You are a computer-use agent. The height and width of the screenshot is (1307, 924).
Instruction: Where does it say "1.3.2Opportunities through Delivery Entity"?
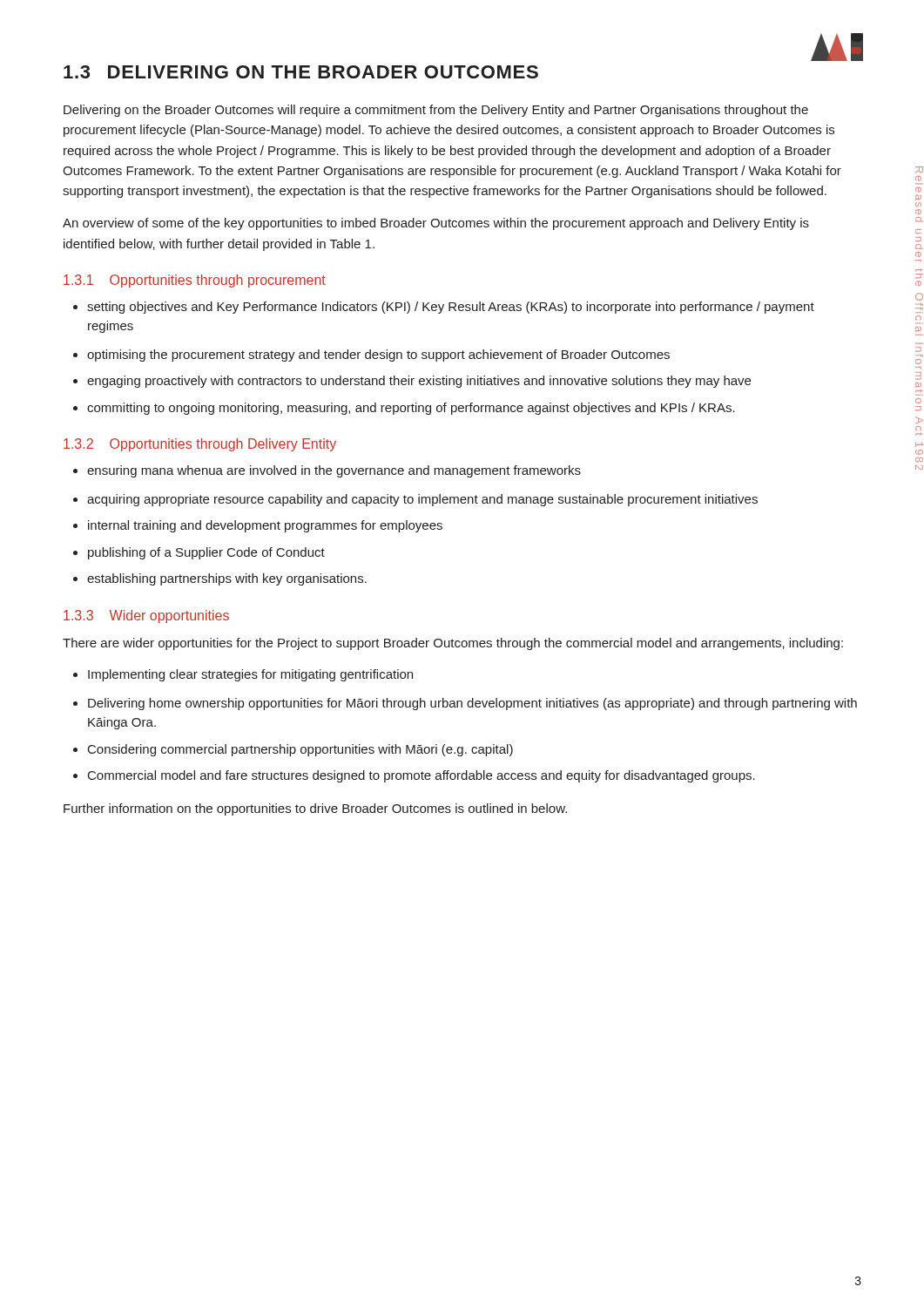click(200, 445)
